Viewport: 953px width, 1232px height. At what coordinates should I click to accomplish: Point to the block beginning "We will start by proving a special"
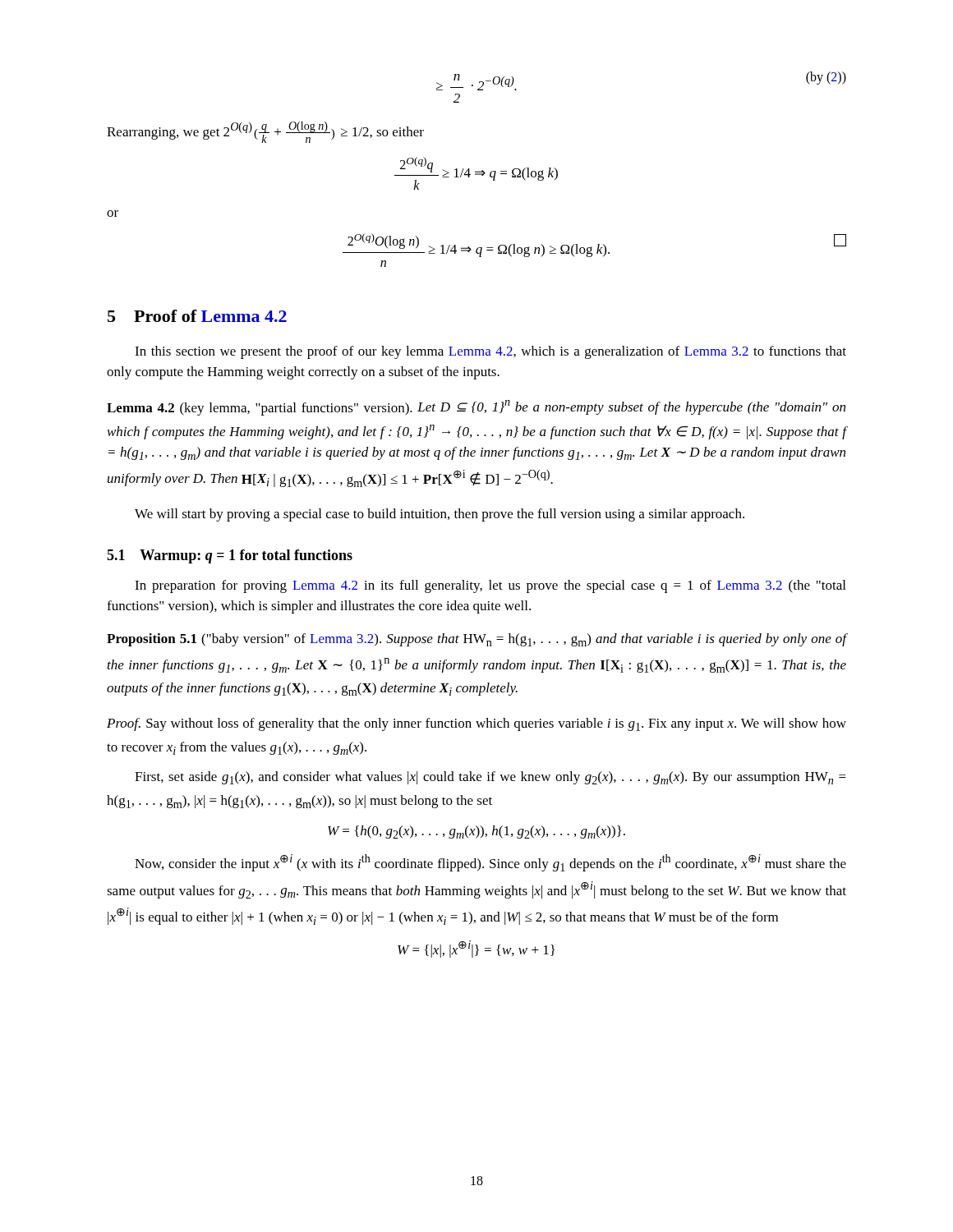(x=476, y=514)
